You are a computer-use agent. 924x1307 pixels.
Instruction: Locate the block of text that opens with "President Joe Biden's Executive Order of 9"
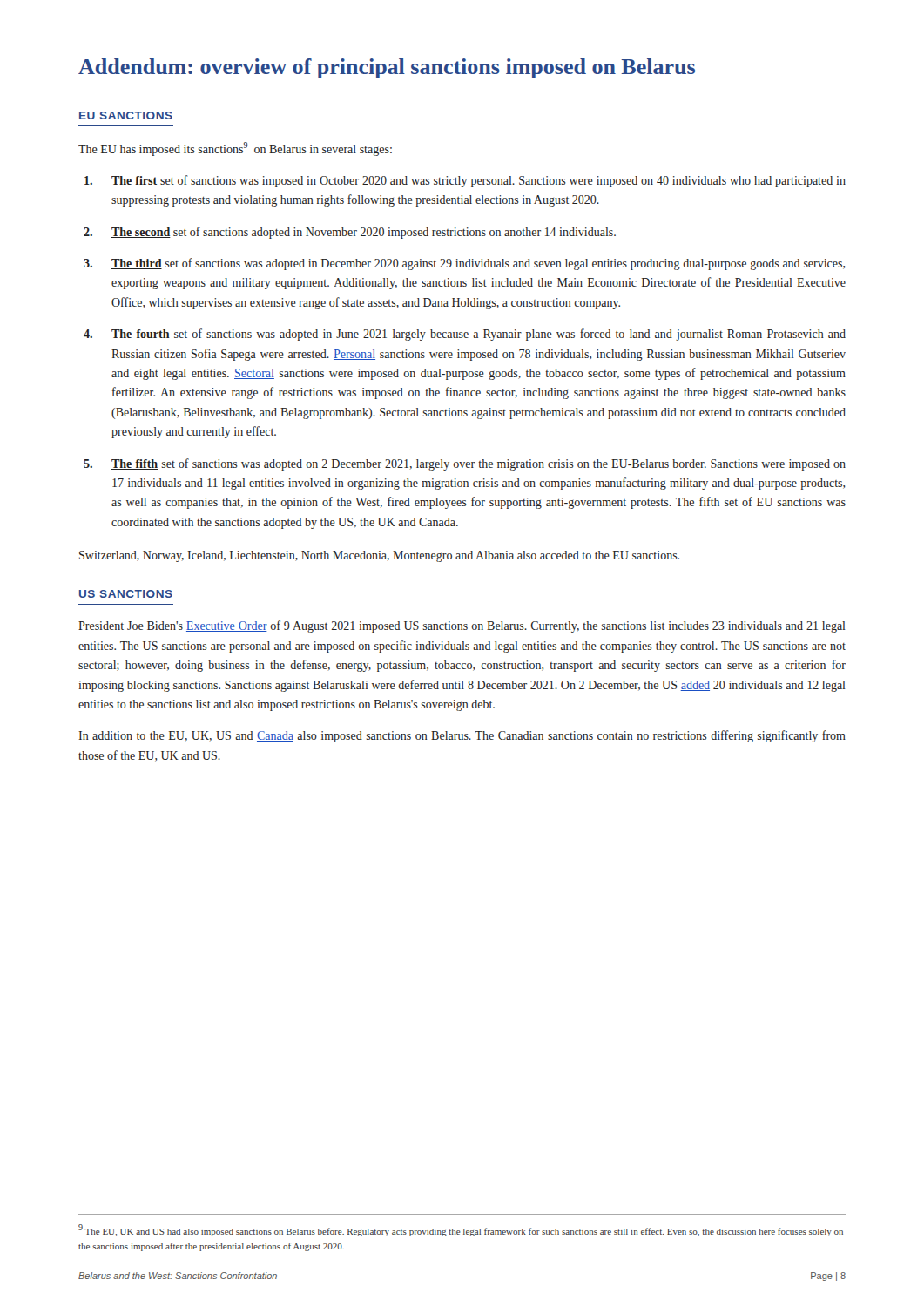click(x=462, y=665)
